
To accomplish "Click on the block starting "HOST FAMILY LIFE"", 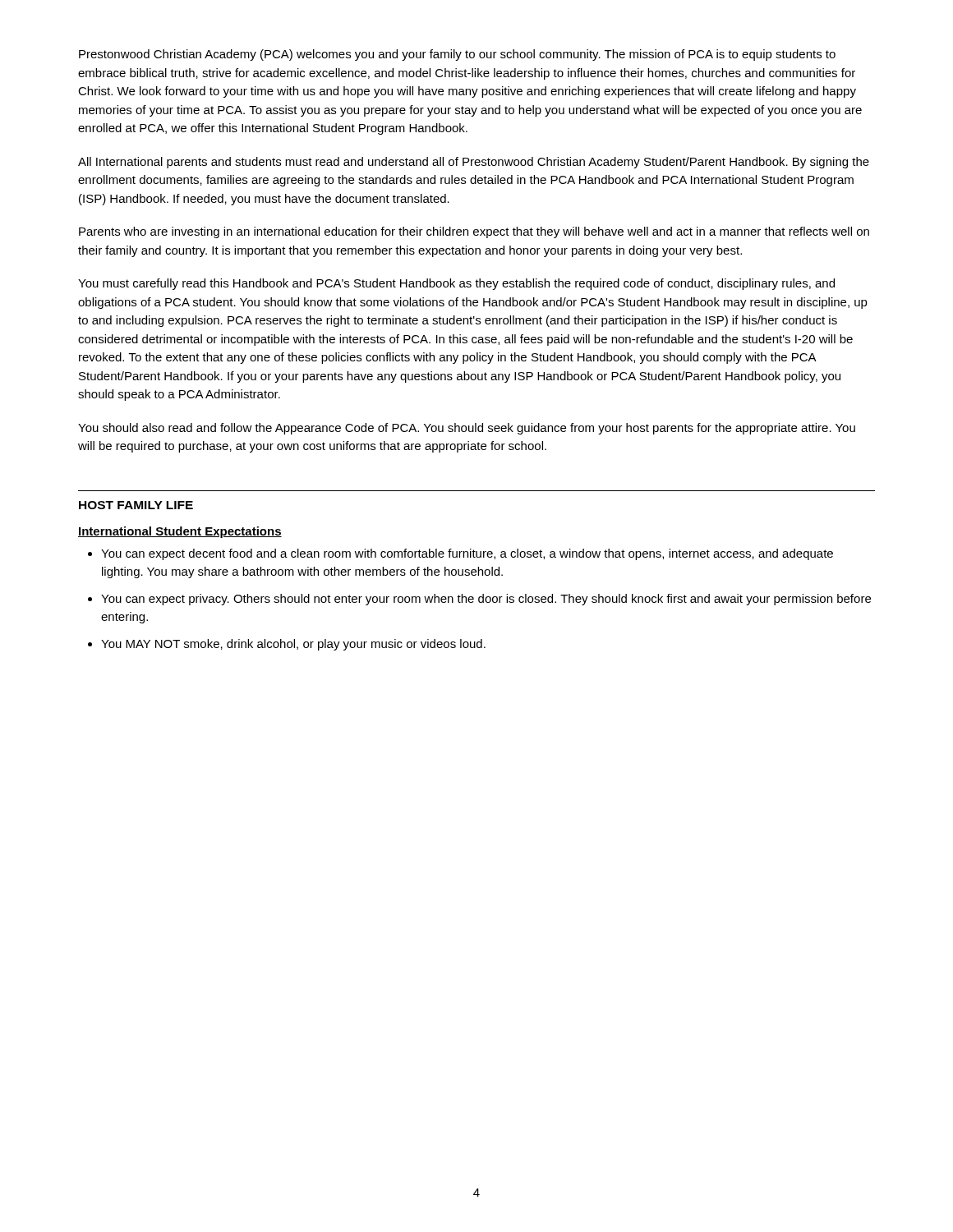I will [136, 504].
